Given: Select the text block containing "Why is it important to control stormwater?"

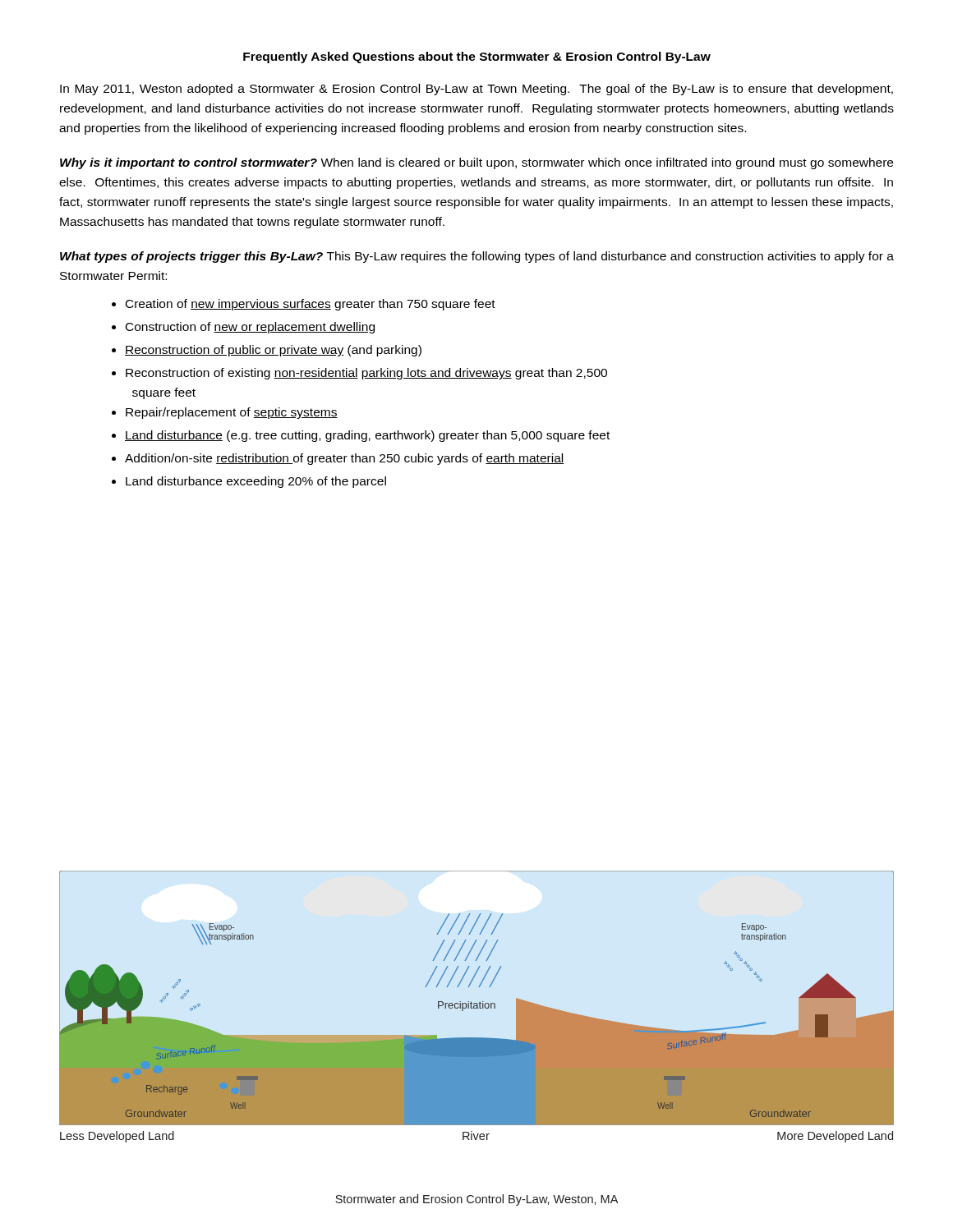Looking at the screenshot, I should (476, 192).
